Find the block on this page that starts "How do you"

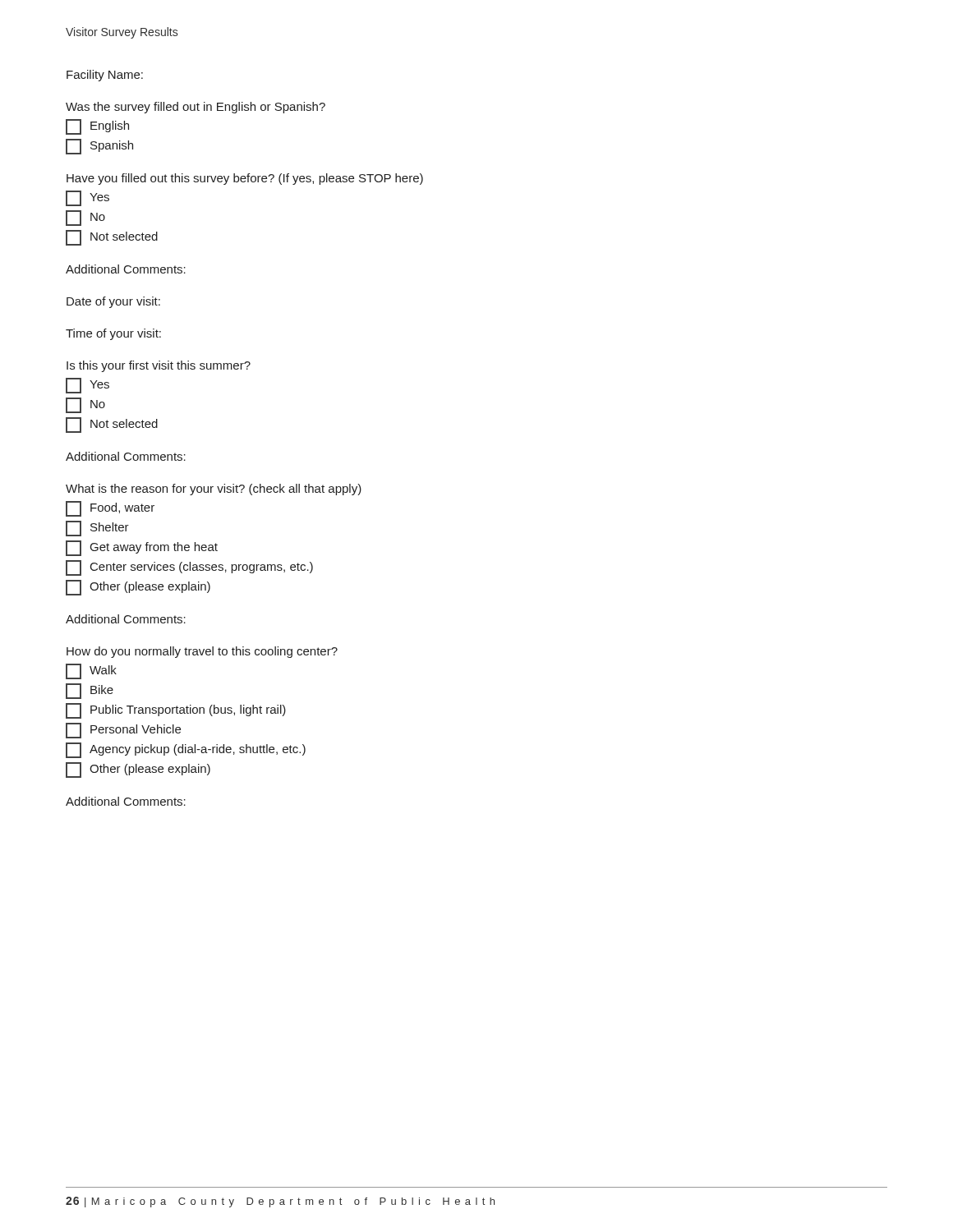(202, 652)
